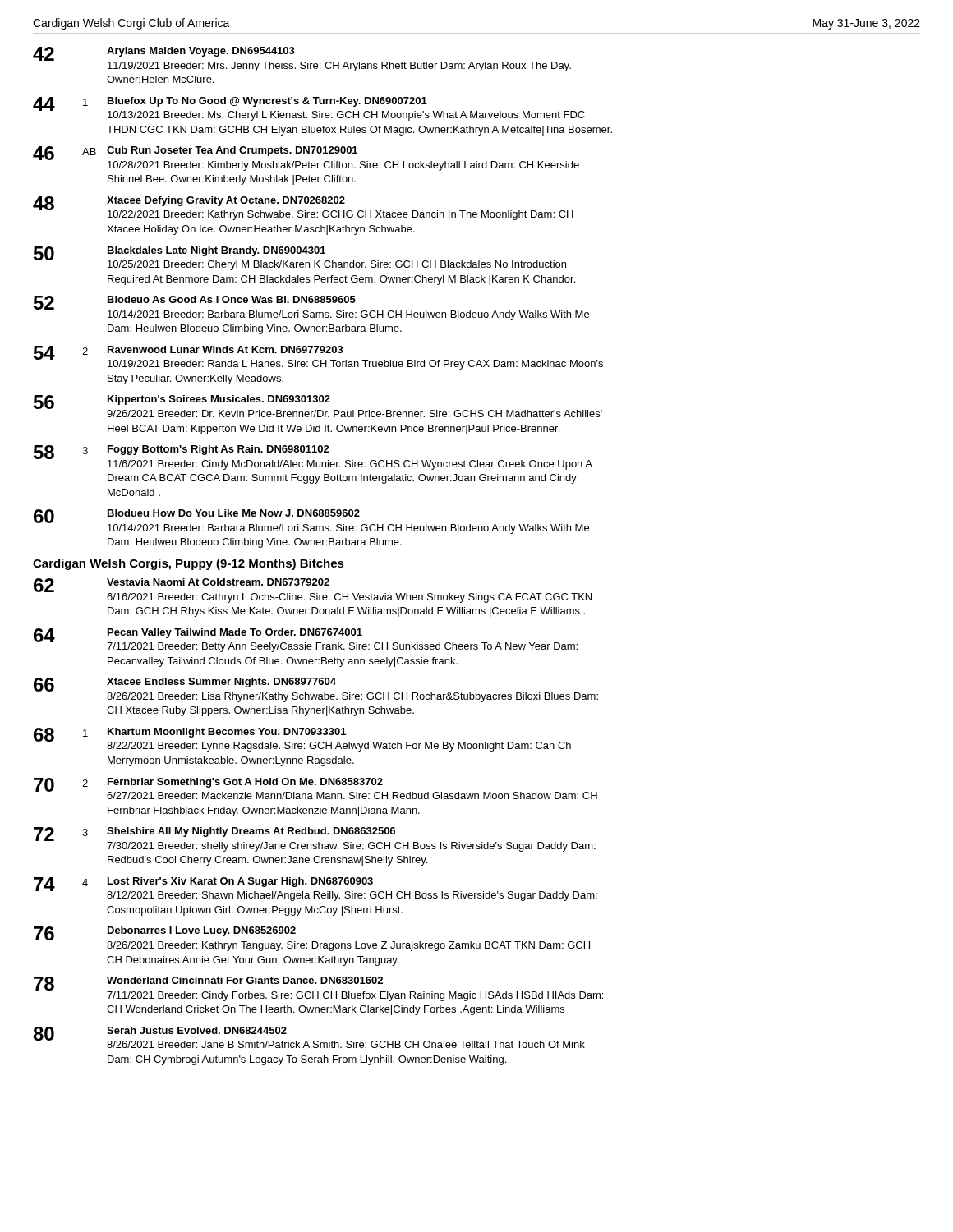This screenshot has width=953, height=1232.
Task: Select the list item that reads "80 Serah Justus Evolved. DN68244502 8/26/2021 Breeder:"
Action: pyautogui.click(x=476, y=1045)
